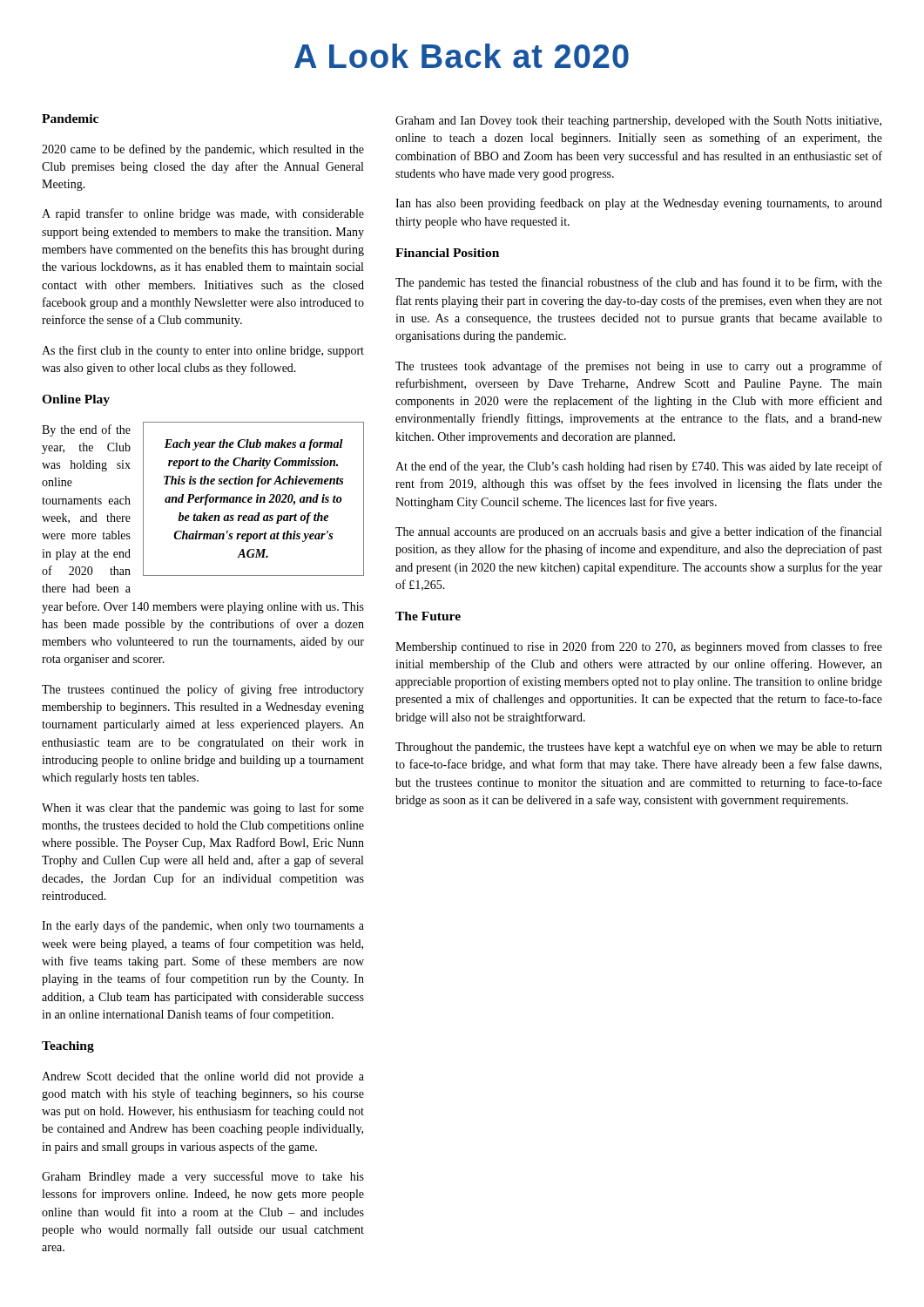Locate the text starting "Graham and Ian Dovey took their"
This screenshot has width=924, height=1307.
tap(638, 122)
